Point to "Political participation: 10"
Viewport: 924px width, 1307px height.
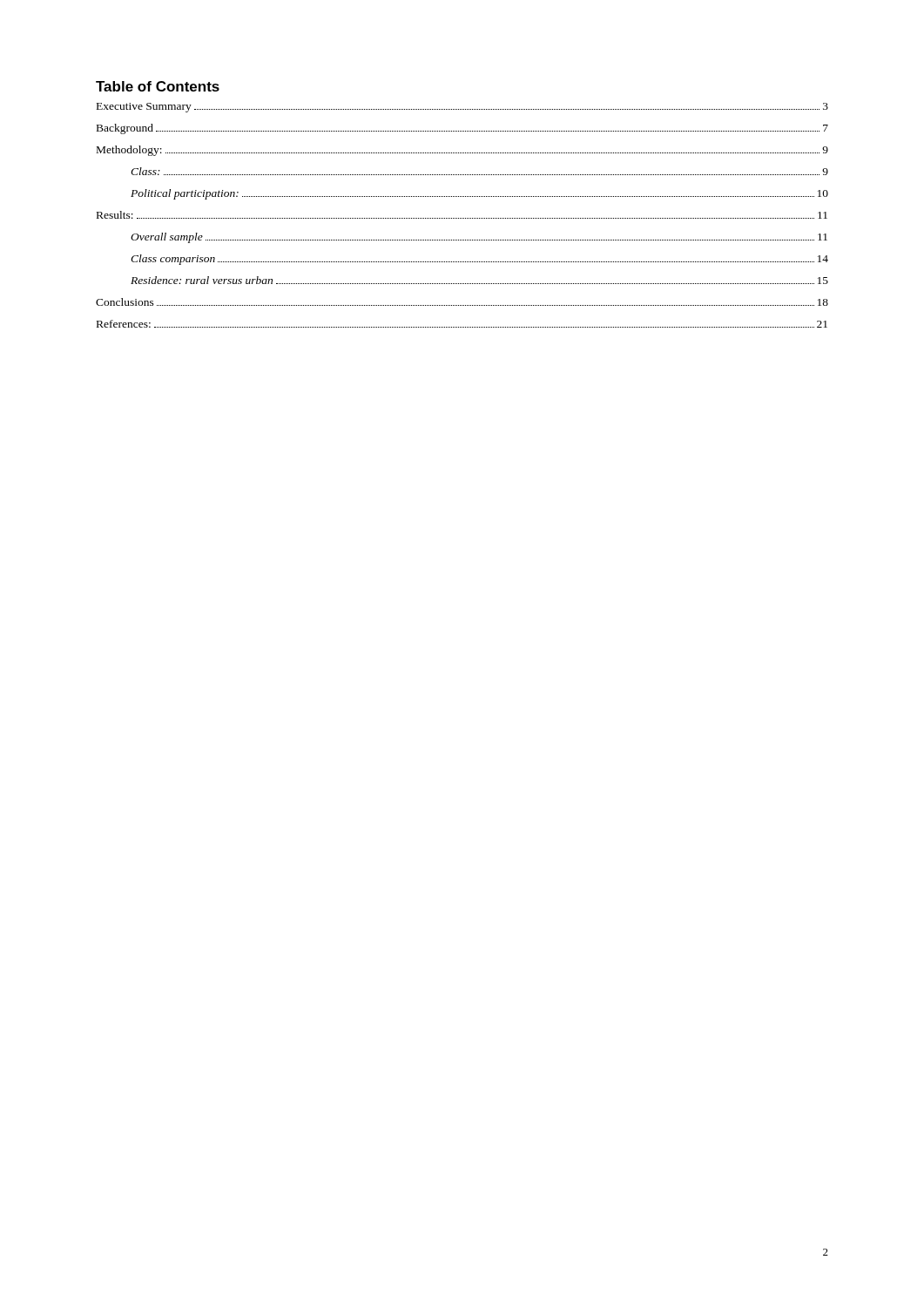coord(479,194)
